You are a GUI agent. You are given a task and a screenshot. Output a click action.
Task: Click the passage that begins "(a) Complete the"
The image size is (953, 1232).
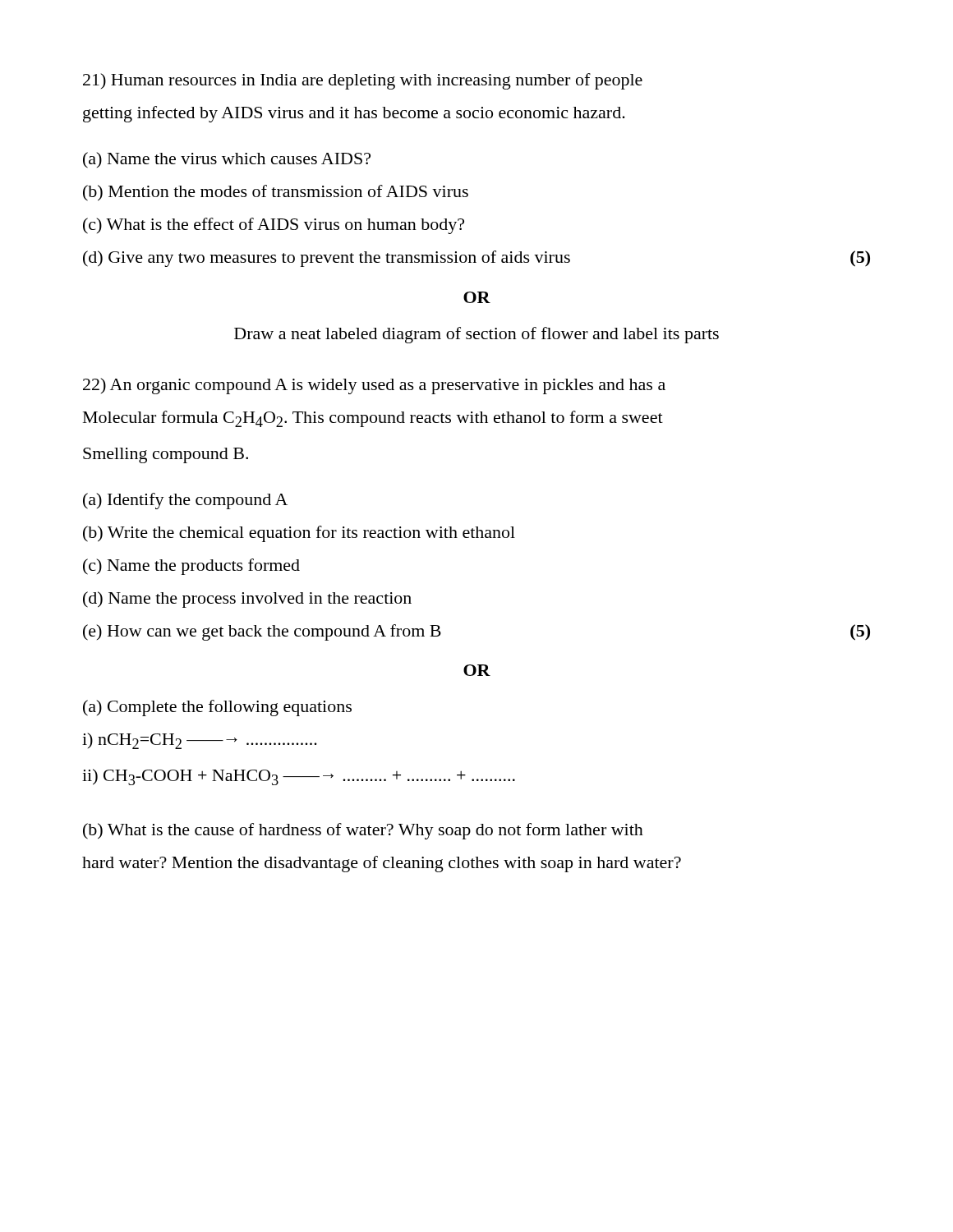coord(217,706)
